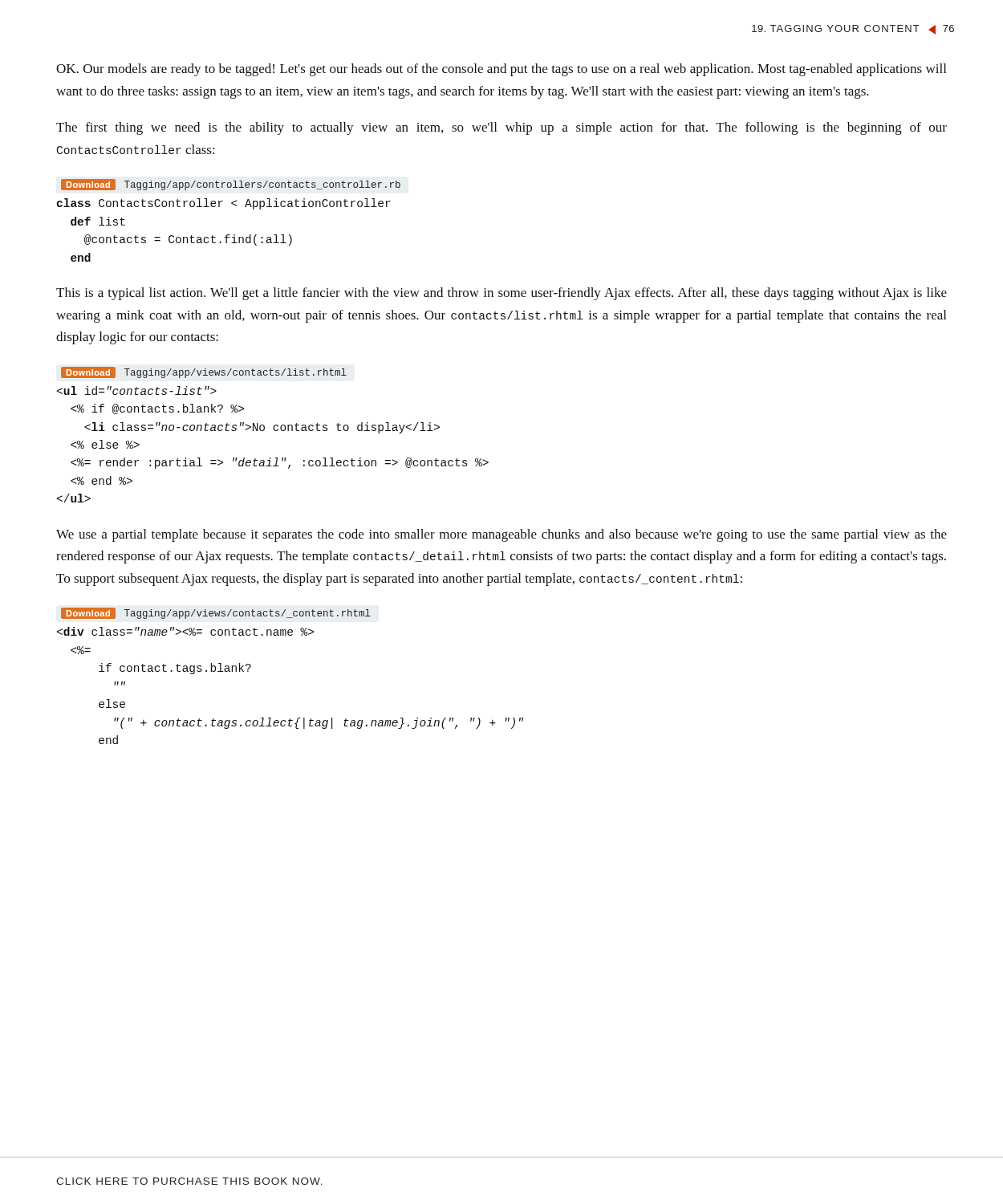
Task: Find the element starting "The first thing we need is the"
Action: pyautogui.click(x=501, y=139)
